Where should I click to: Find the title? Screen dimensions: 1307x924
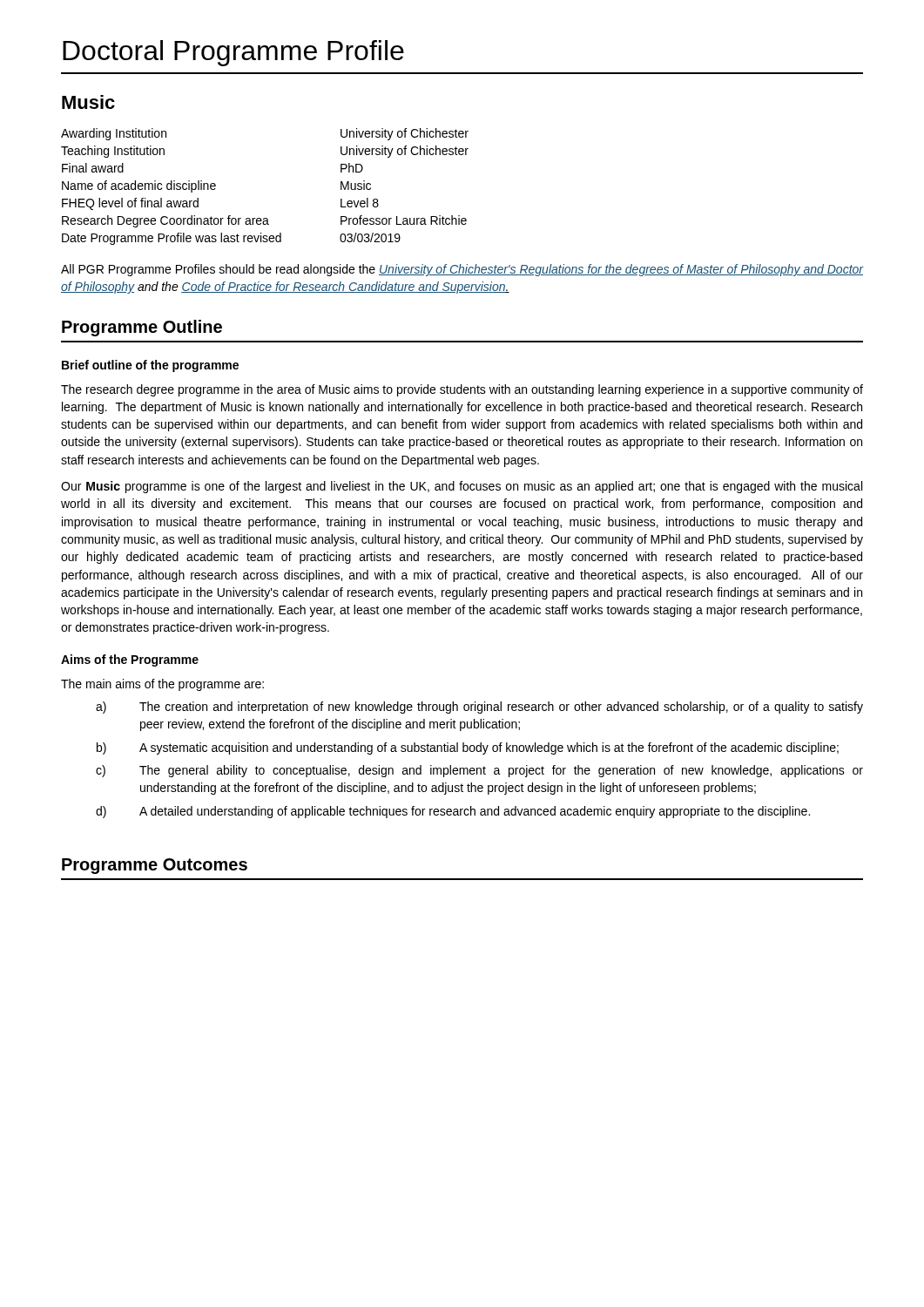click(462, 55)
